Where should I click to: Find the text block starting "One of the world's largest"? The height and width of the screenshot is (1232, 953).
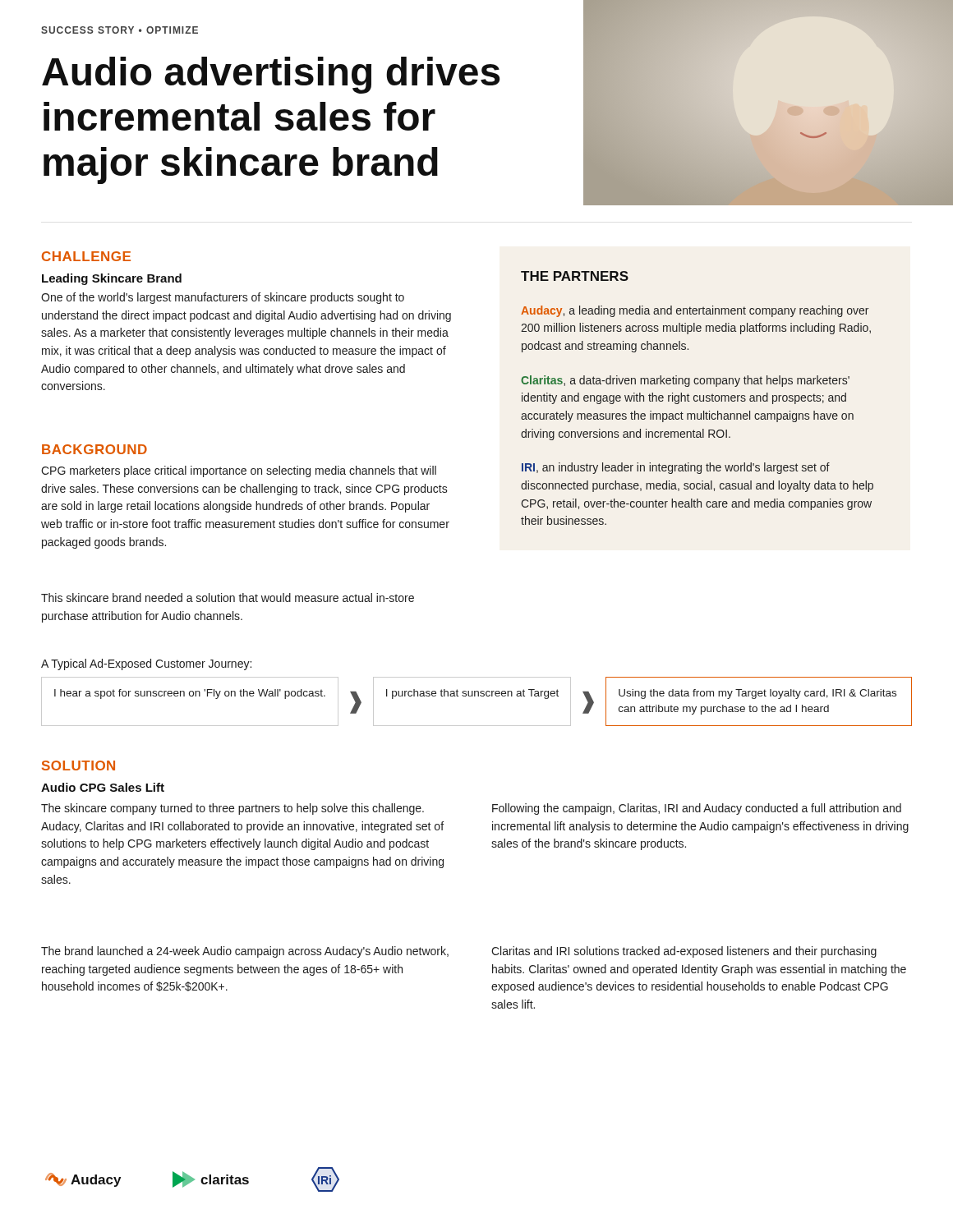(x=246, y=342)
